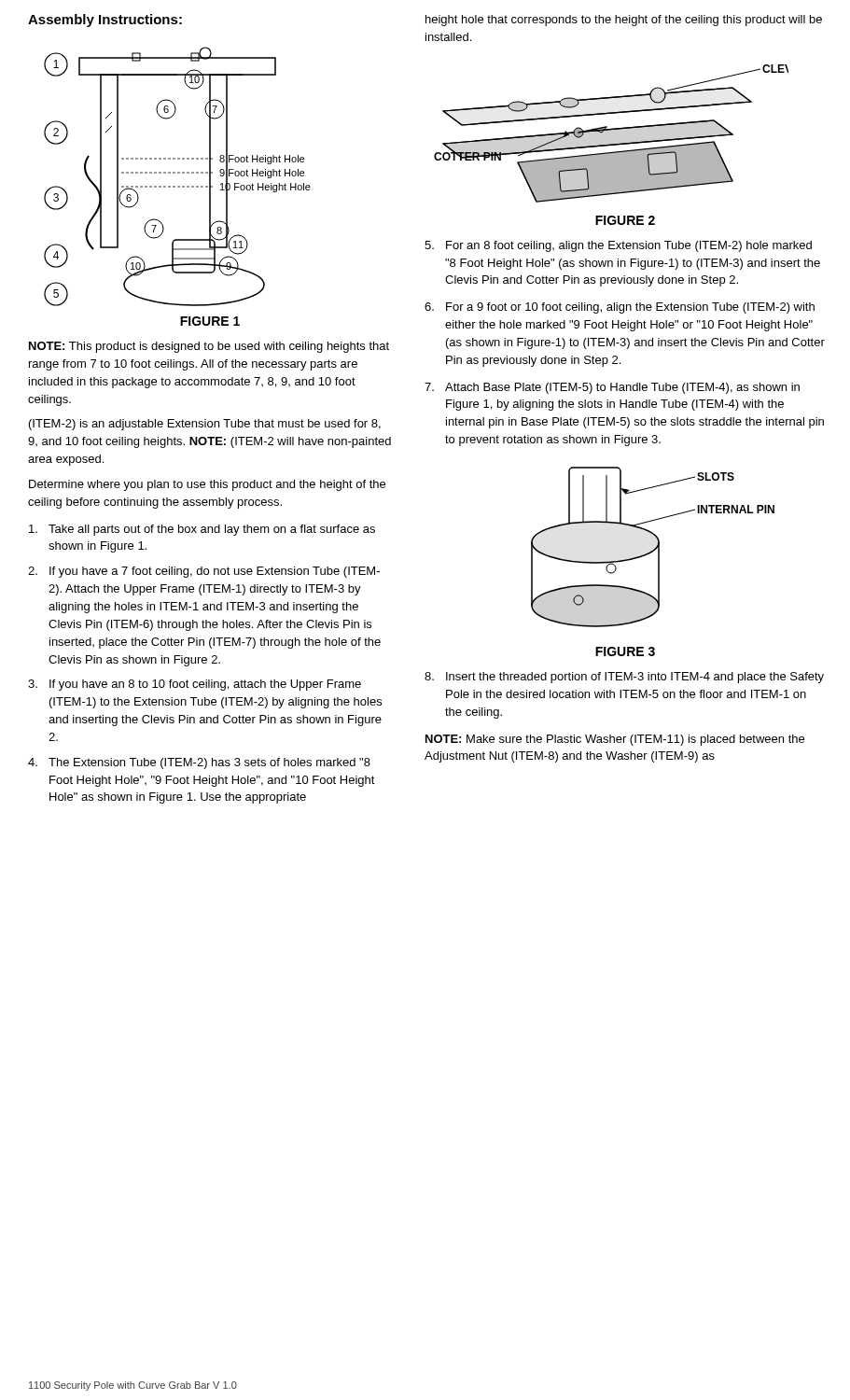Click on the list item that says "8. Insert the threaded"

[x=625, y=695]
